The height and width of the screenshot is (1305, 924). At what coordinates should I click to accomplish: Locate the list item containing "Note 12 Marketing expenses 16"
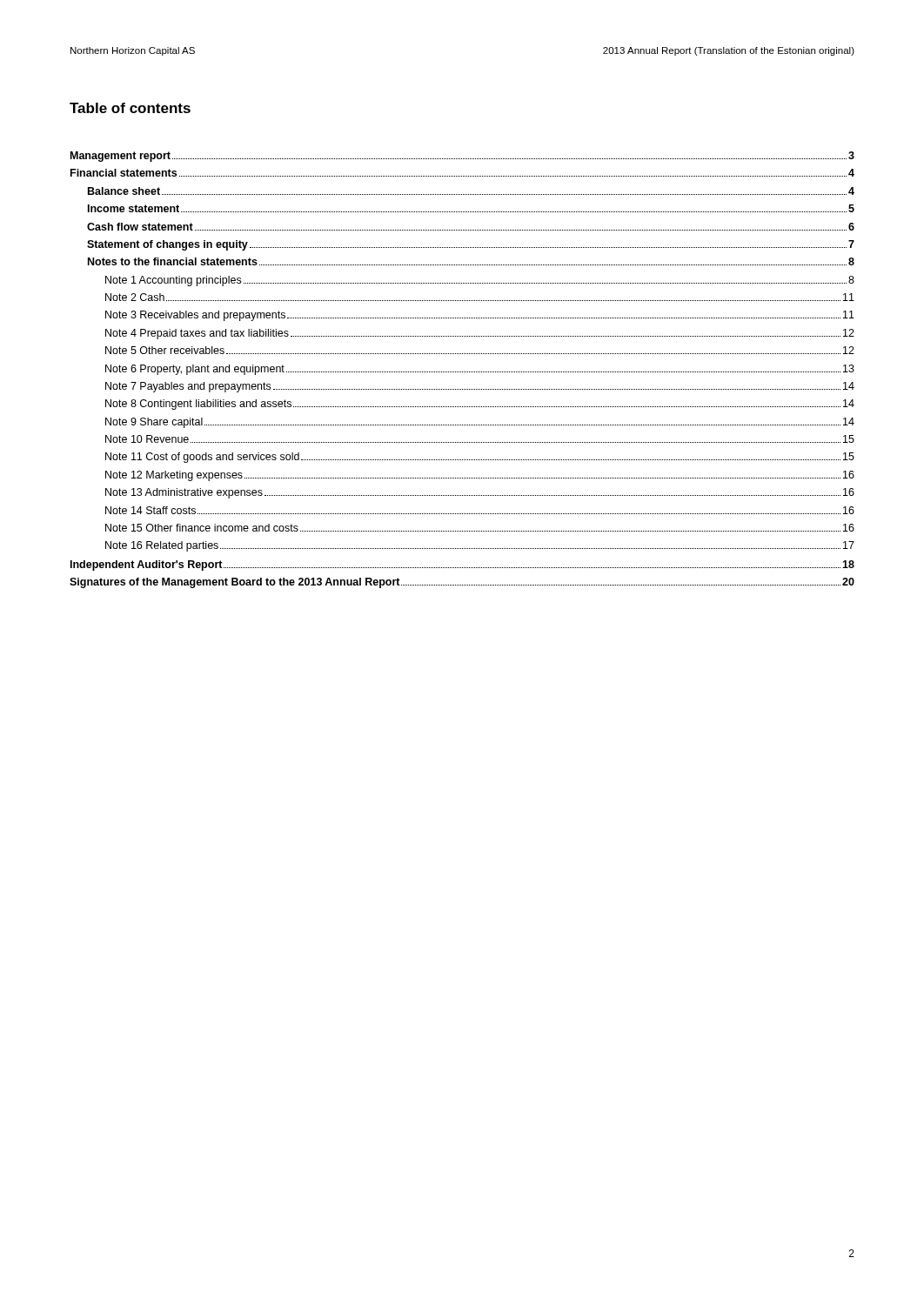pos(479,475)
